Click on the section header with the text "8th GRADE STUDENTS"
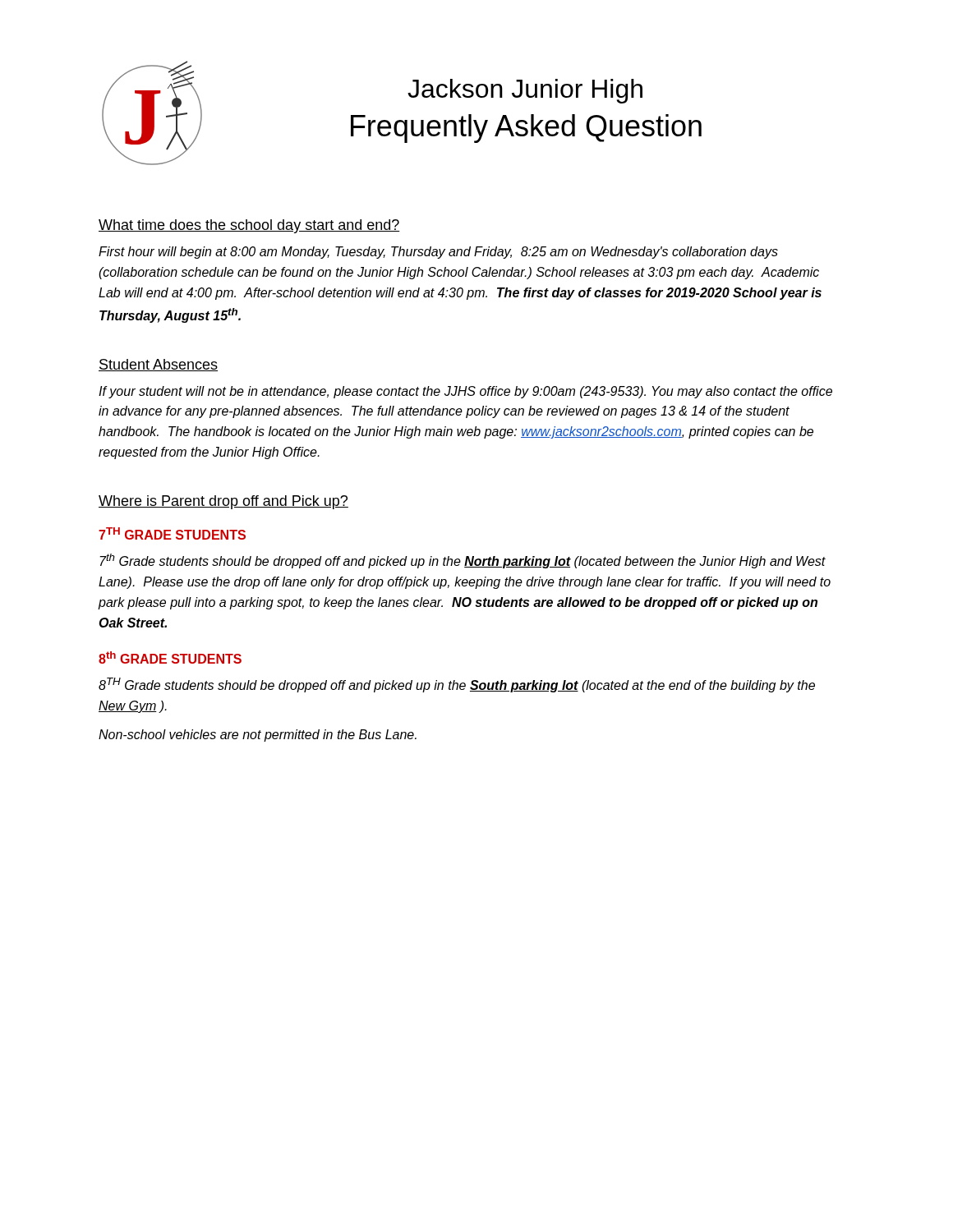 170,657
